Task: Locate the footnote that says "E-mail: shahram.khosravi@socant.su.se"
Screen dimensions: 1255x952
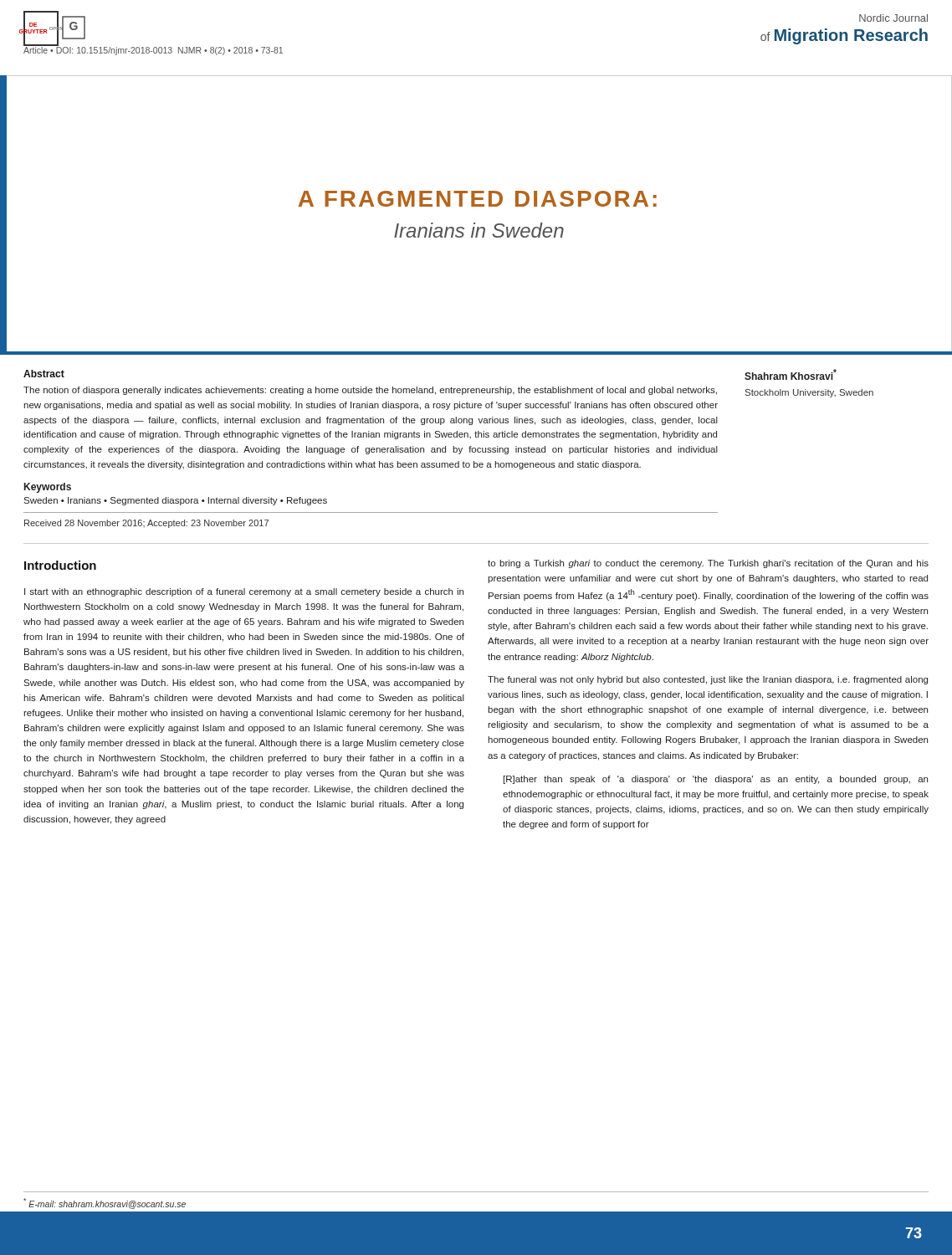Action: 105,1202
